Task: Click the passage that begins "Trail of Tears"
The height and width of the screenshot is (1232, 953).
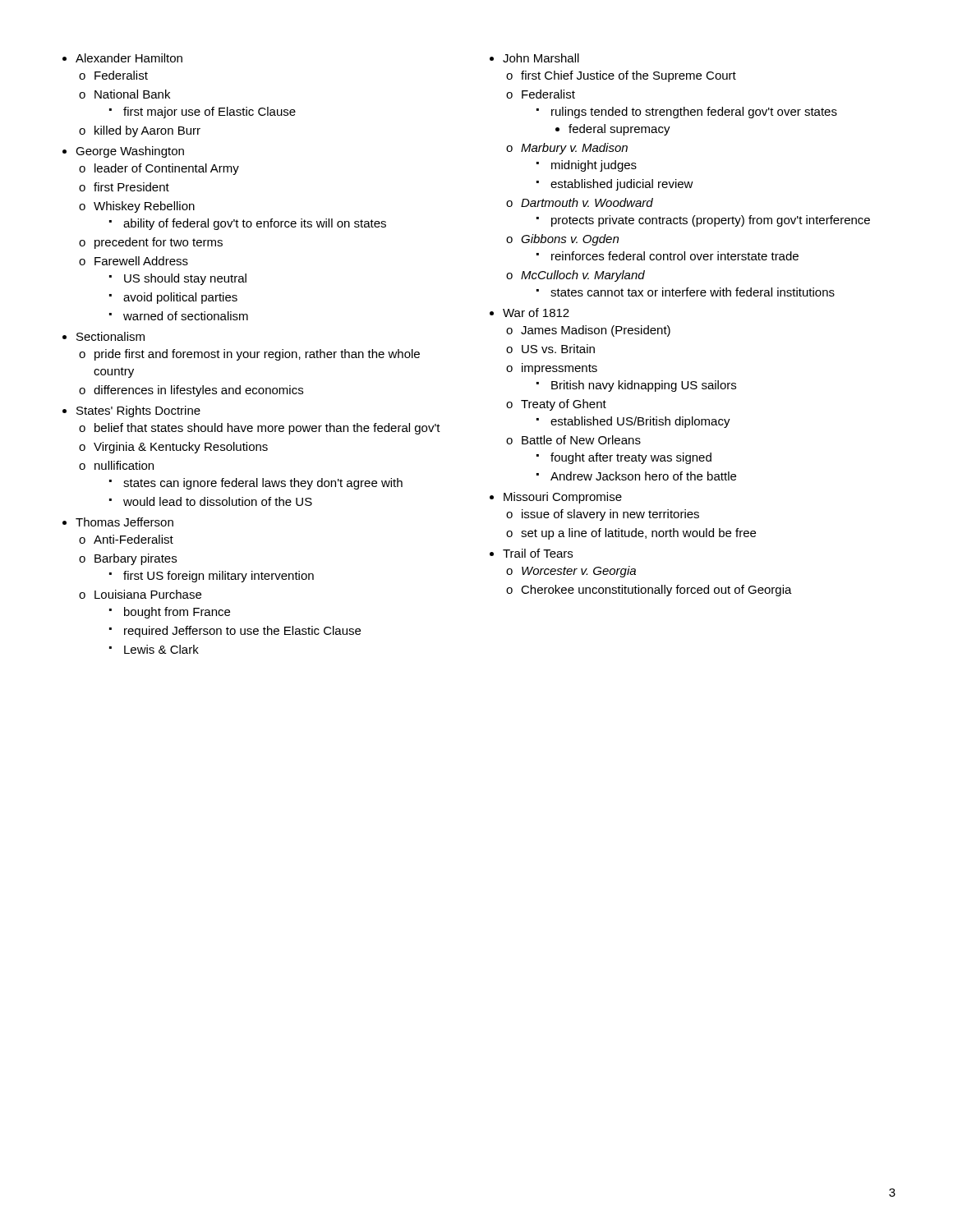Action: (531, 553)
